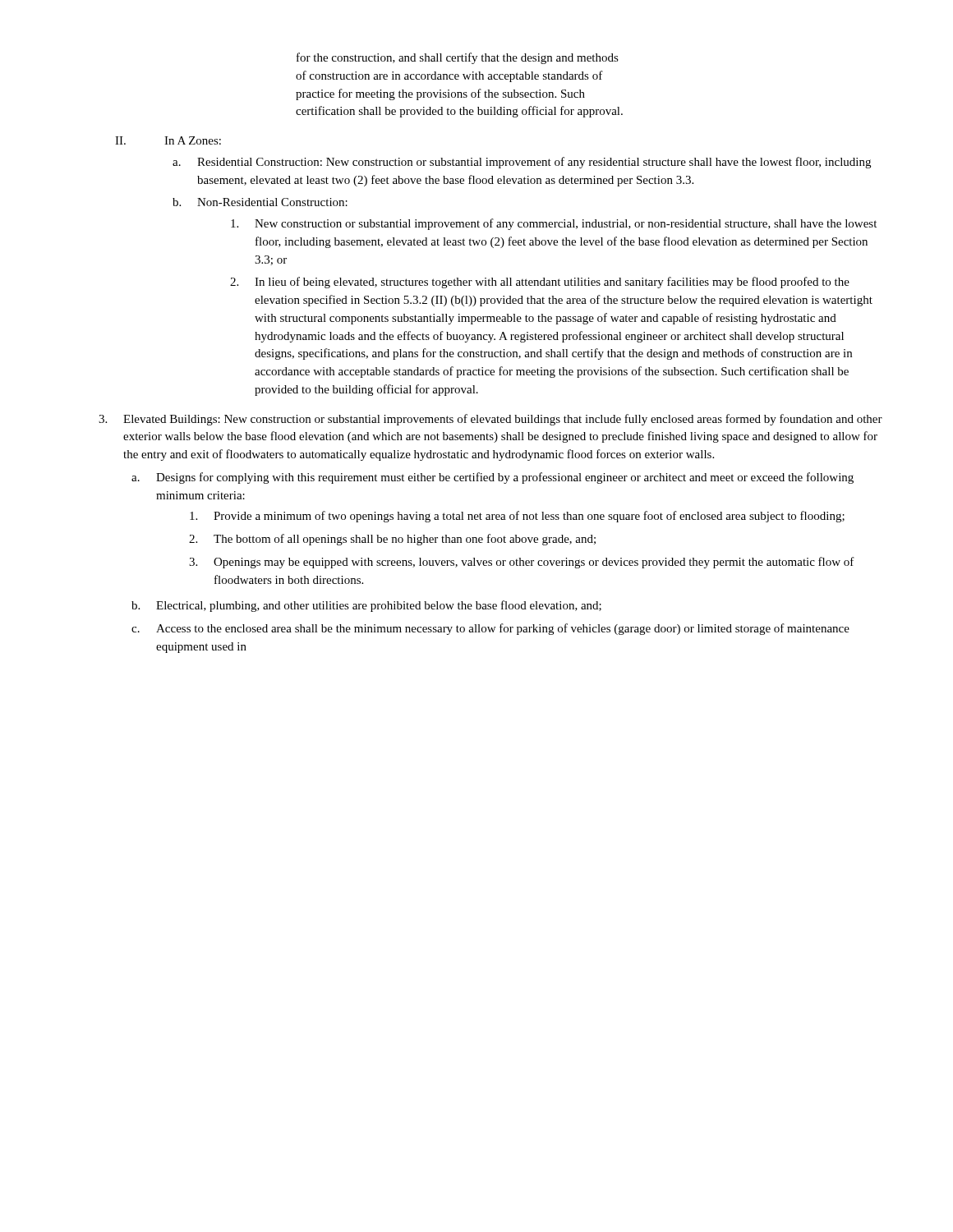Click on the text block starting "a. Residential Construction: New construction or substantial"

(530, 171)
